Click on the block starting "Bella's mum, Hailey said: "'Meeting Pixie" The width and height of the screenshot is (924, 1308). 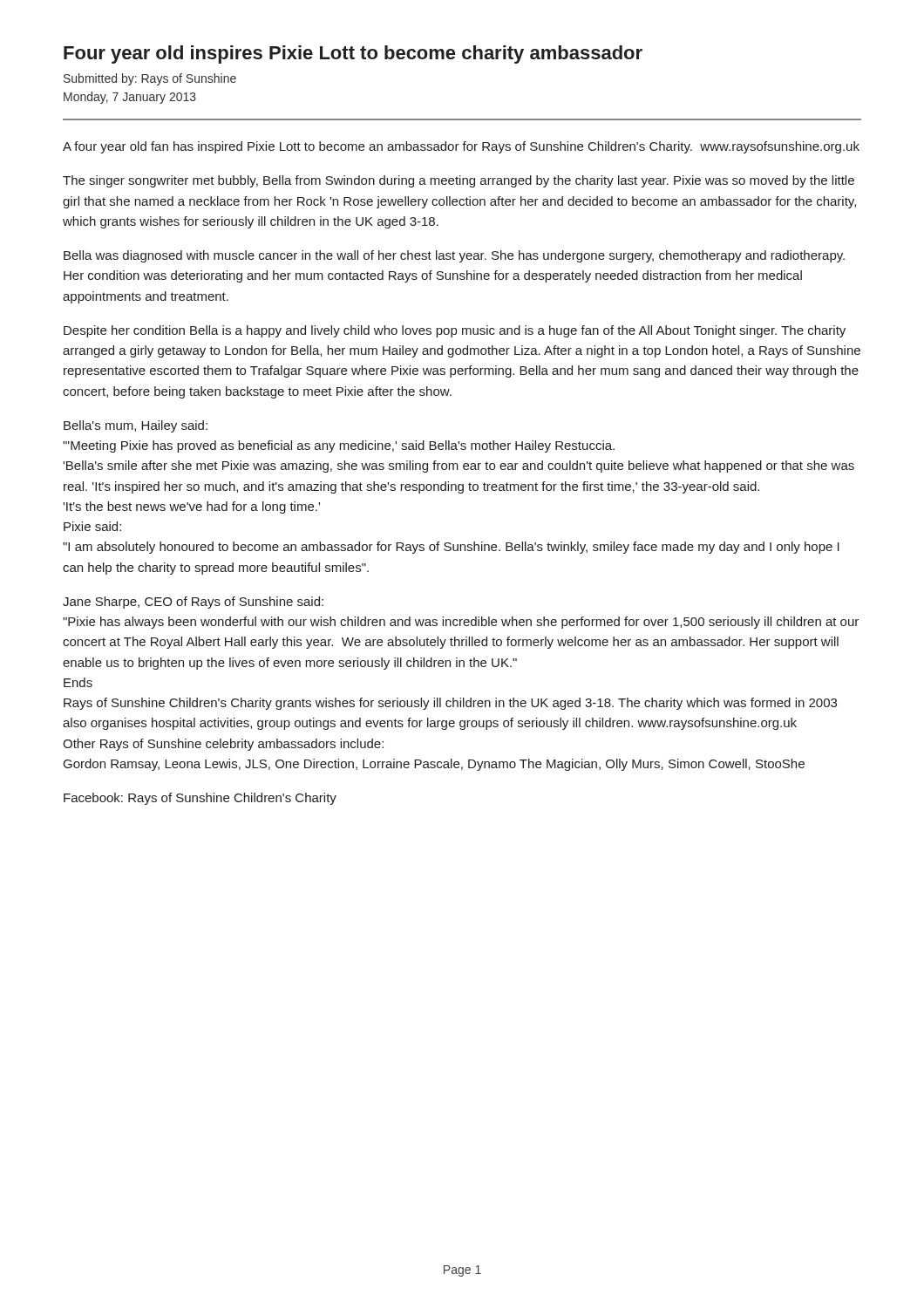pyautogui.click(x=459, y=496)
